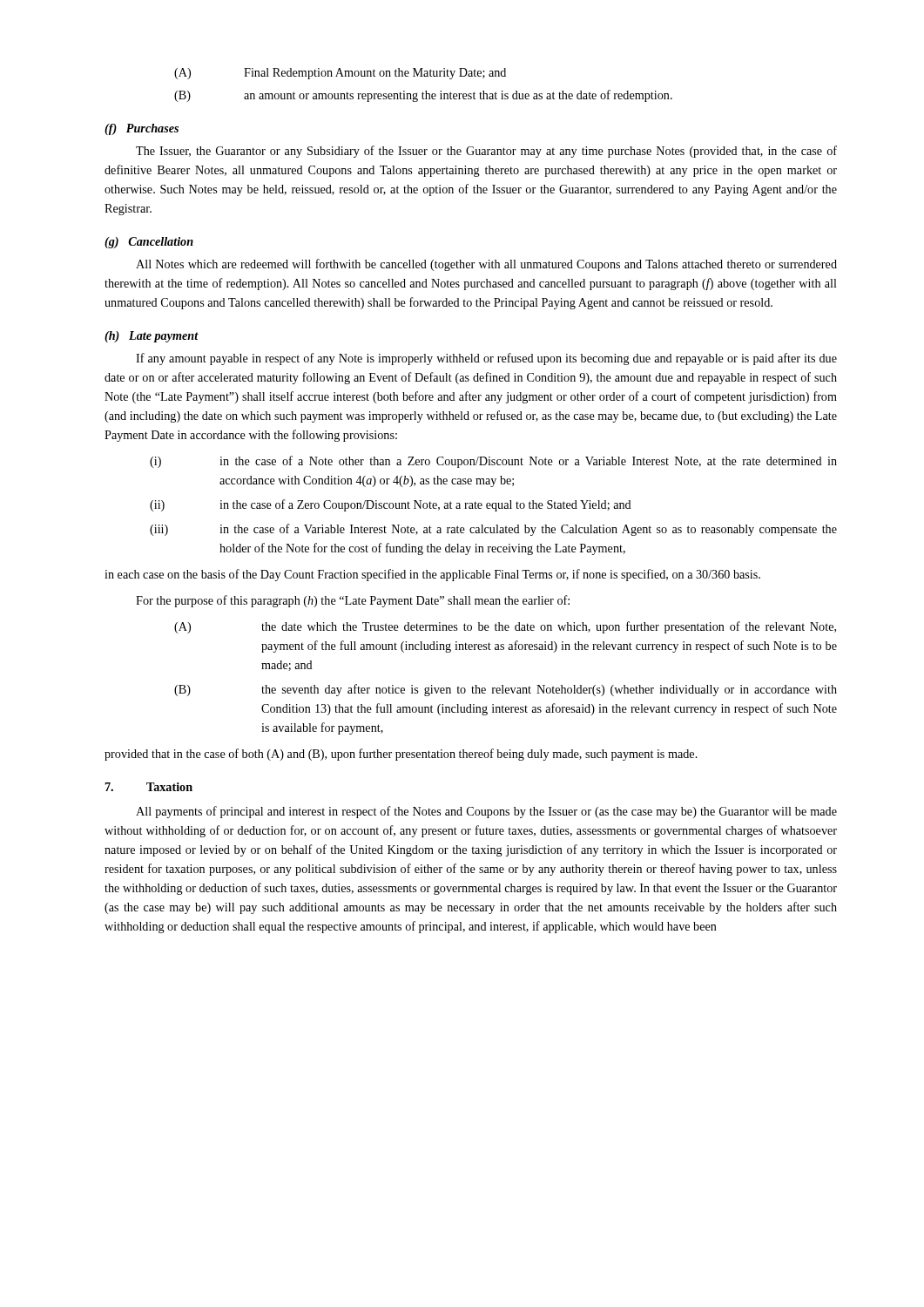
Task: Find the block on this page that starts "(B) the seventh day after notice is"
Action: [471, 708]
